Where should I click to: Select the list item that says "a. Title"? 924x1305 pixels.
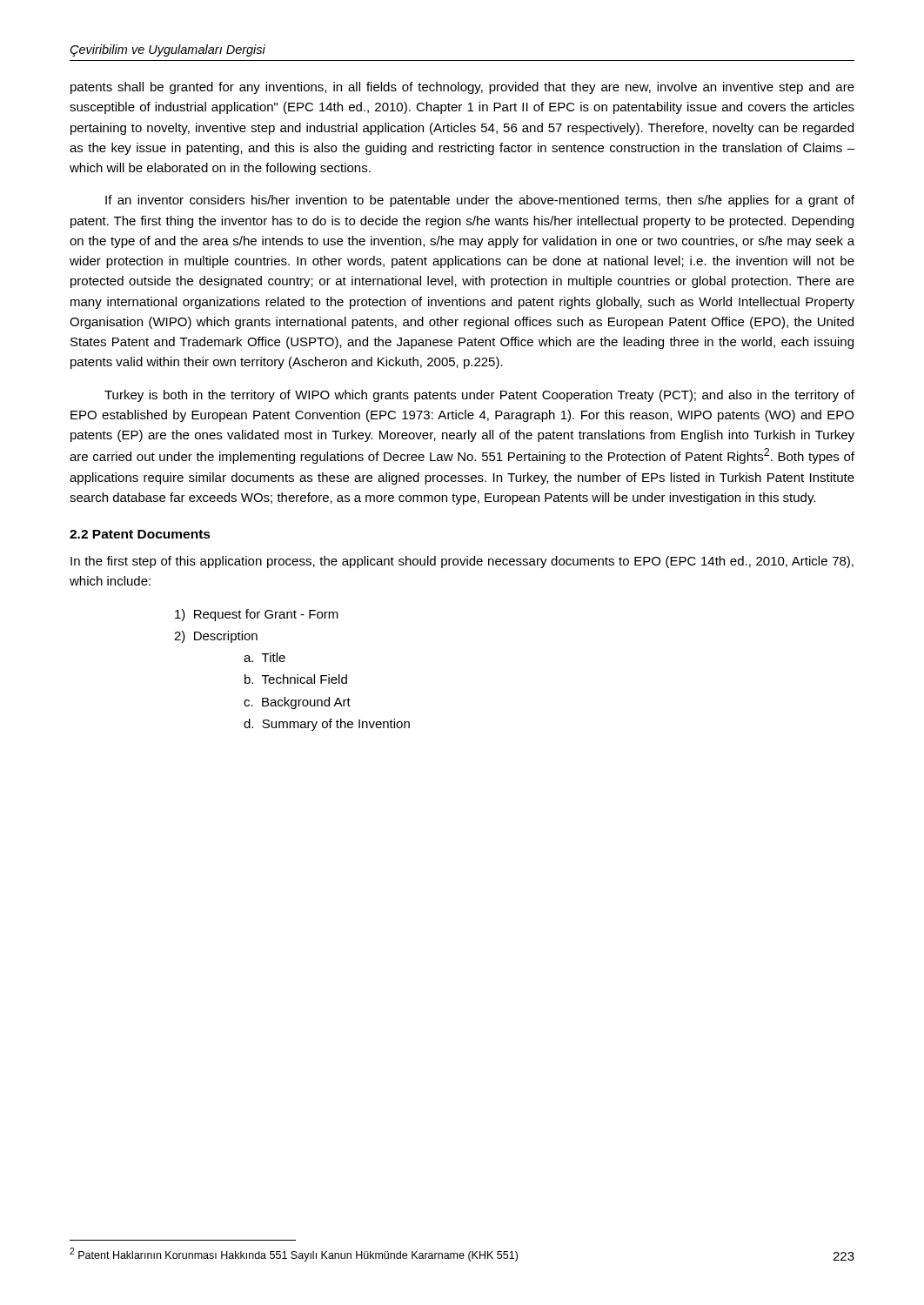264,657
